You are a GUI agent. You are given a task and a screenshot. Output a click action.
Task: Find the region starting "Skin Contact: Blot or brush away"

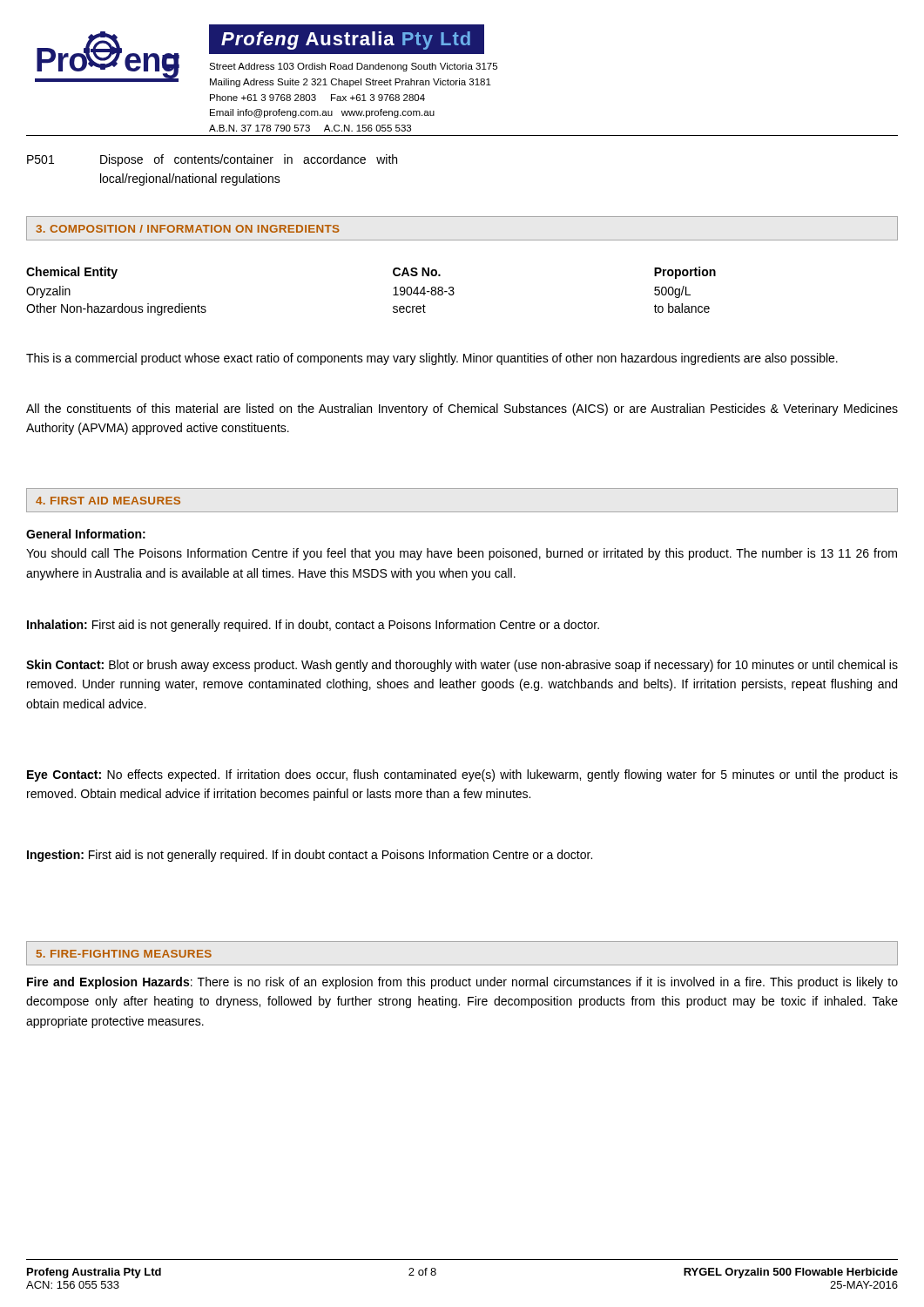point(462,684)
